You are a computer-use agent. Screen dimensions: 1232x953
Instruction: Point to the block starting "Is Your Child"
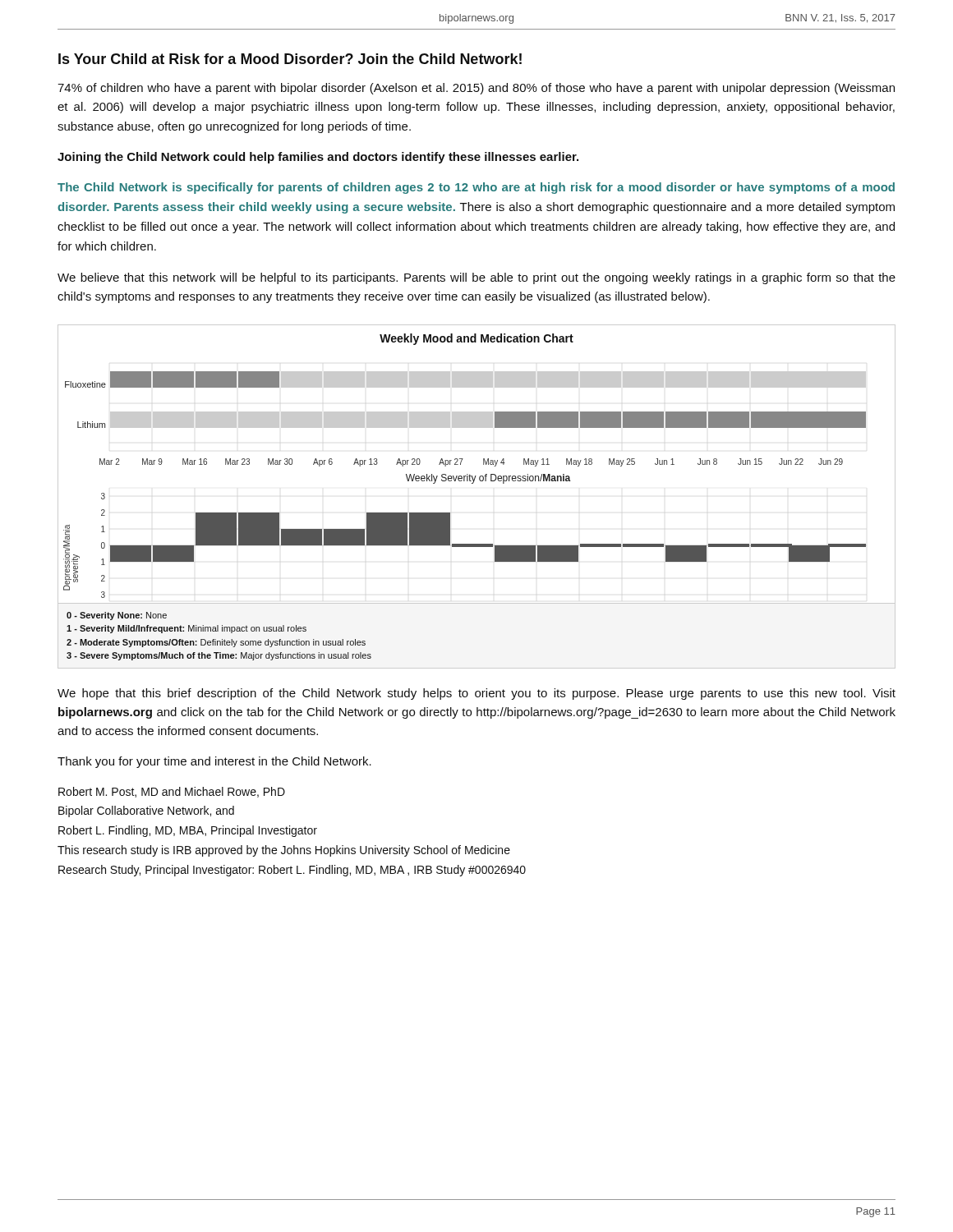(x=290, y=59)
